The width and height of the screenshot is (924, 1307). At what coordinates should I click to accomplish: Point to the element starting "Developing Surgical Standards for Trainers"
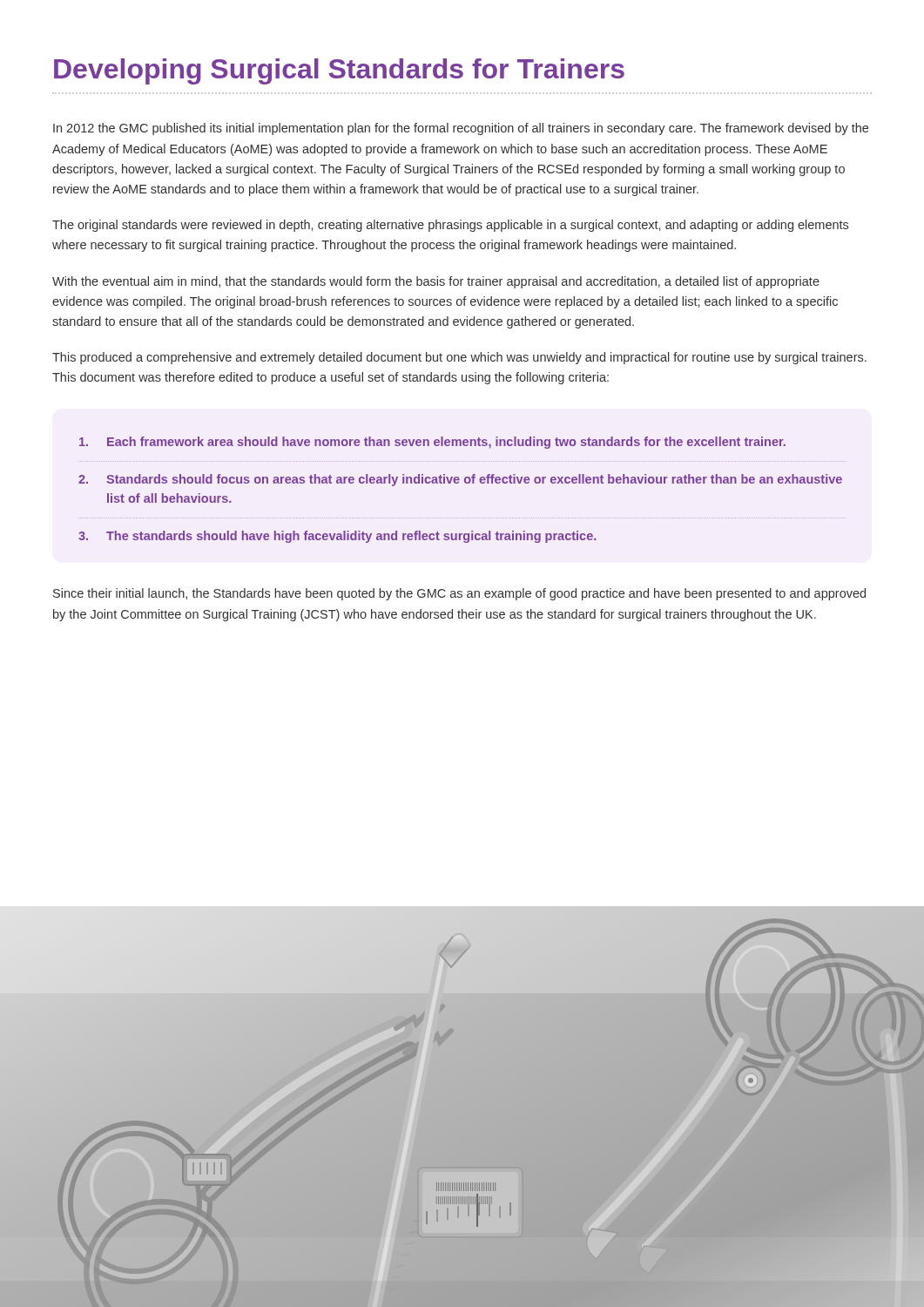click(462, 69)
